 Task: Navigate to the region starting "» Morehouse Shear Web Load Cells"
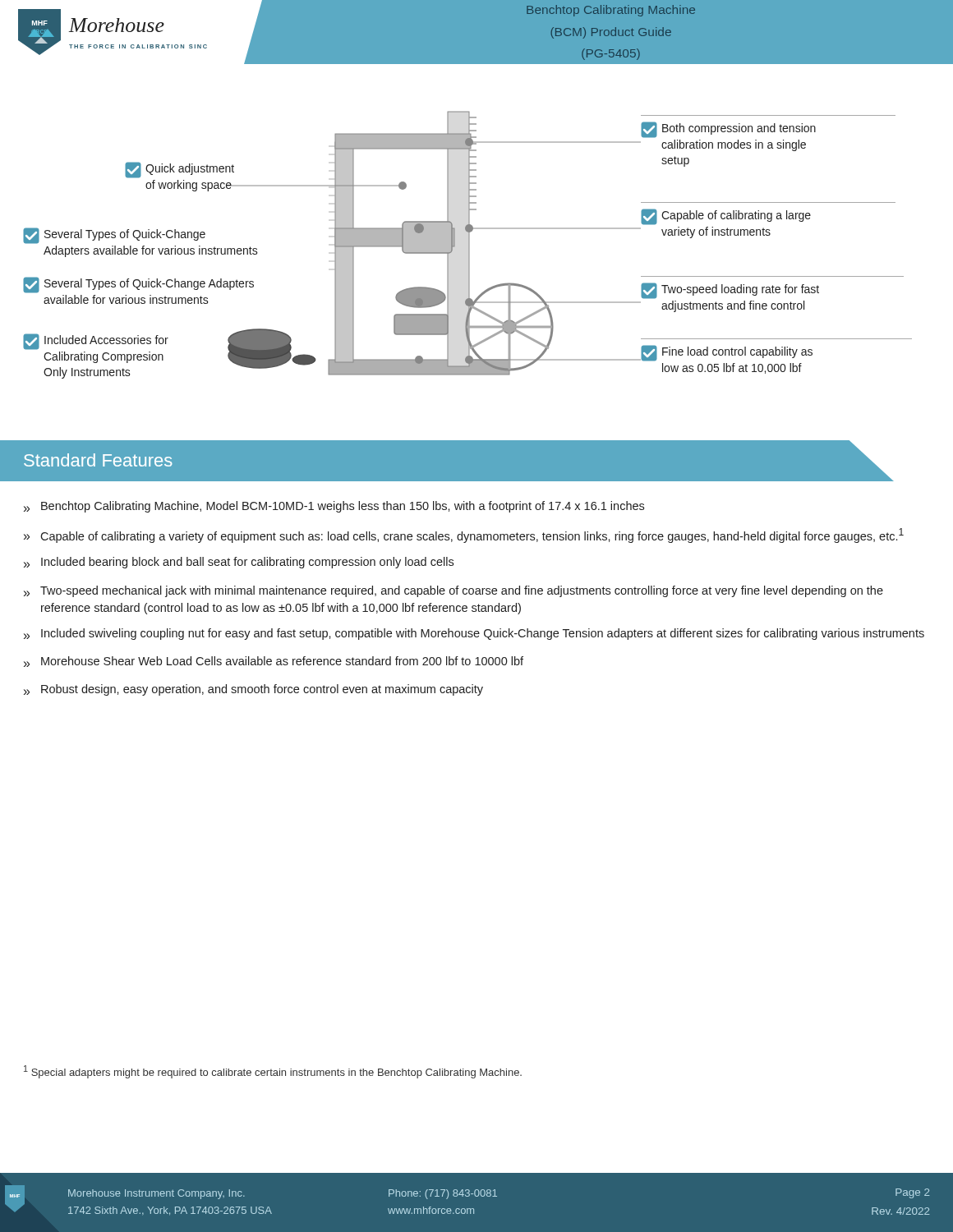tap(273, 663)
